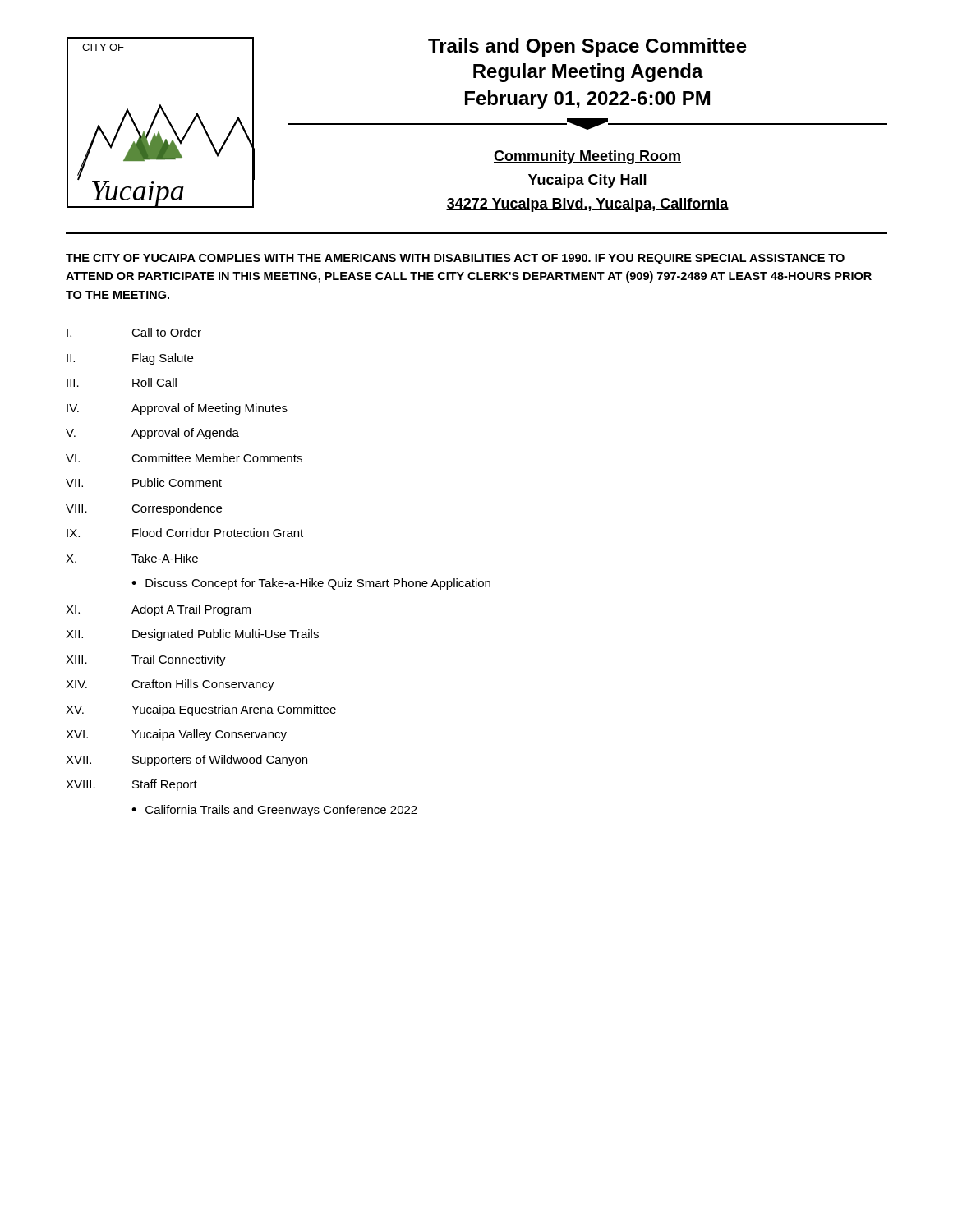Click on the region starting "I. Call to Order"

point(134,332)
